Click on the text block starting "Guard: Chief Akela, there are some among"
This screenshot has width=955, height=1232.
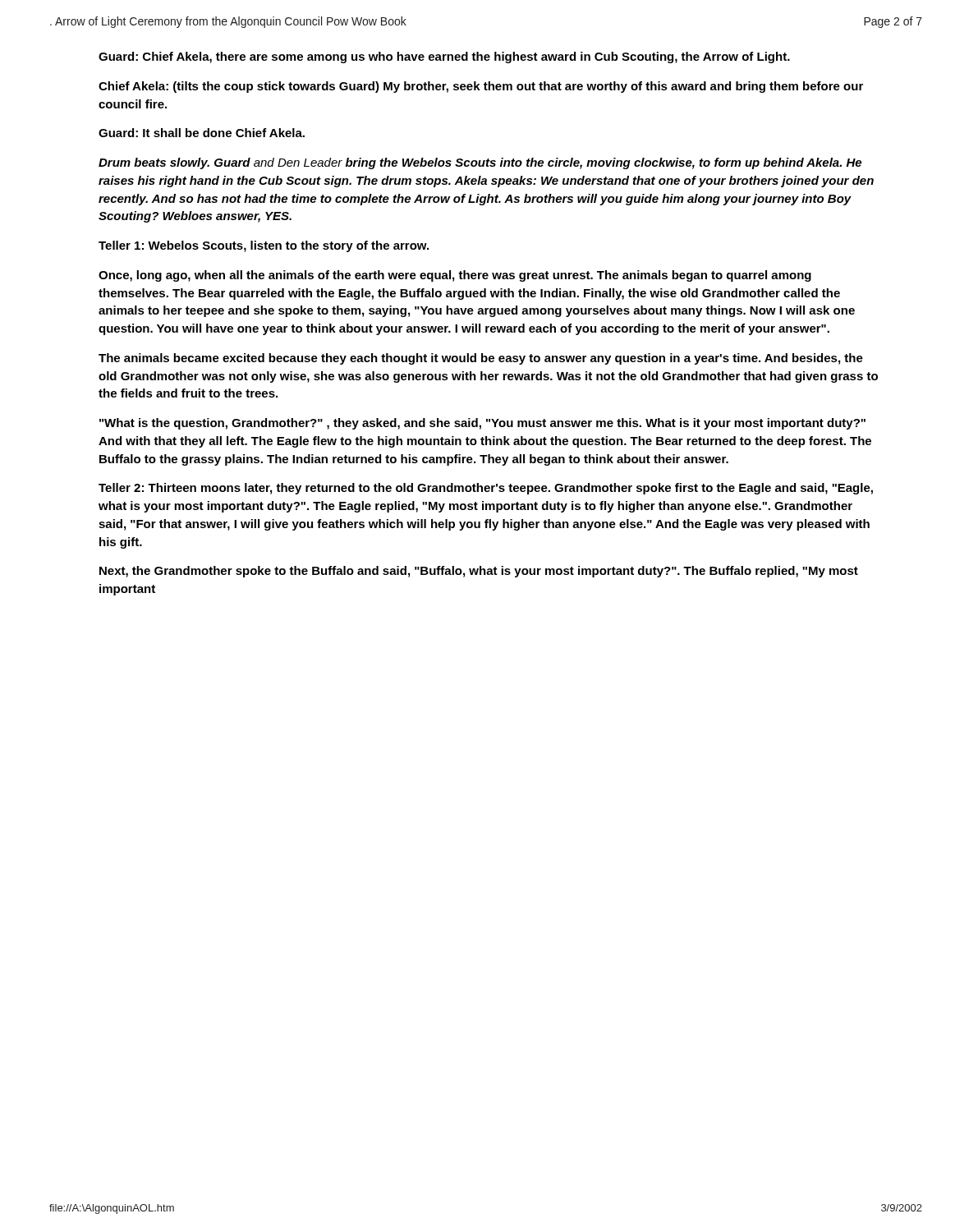490,57
